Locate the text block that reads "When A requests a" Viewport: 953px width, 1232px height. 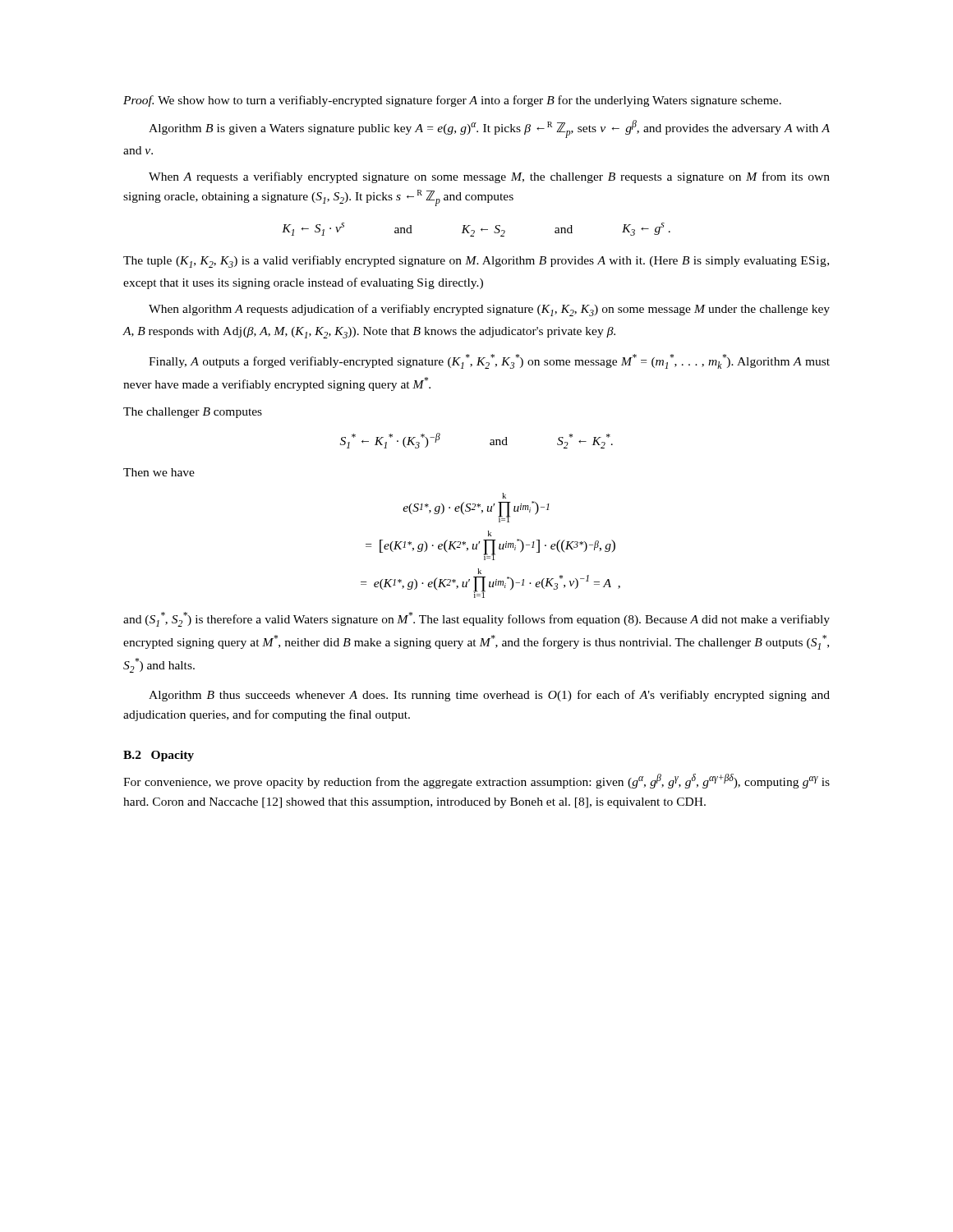[x=476, y=188]
